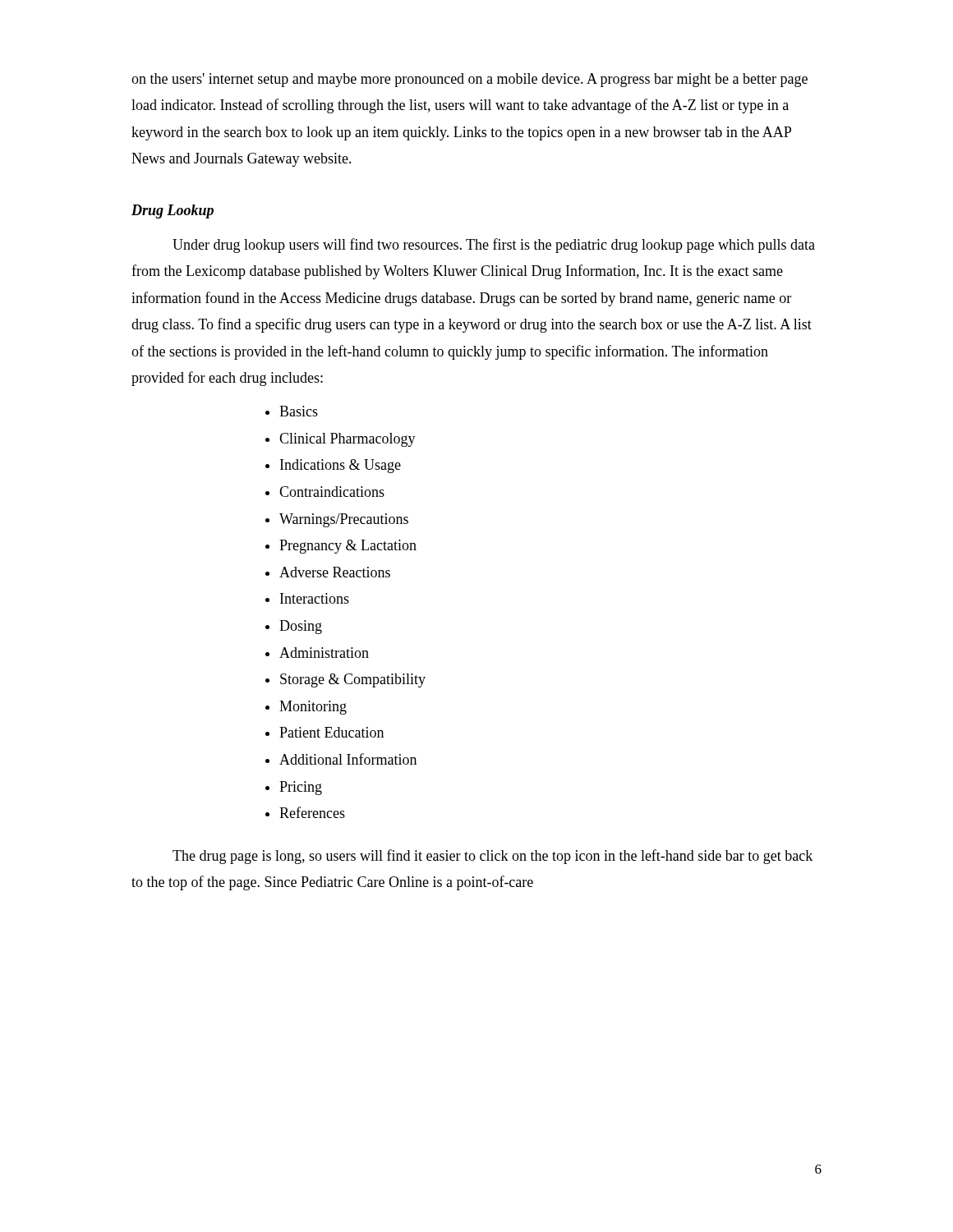Find the block on this page that starts "The drug page is long,"
This screenshot has width=953, height=1232.
click(x=472, y=869)
